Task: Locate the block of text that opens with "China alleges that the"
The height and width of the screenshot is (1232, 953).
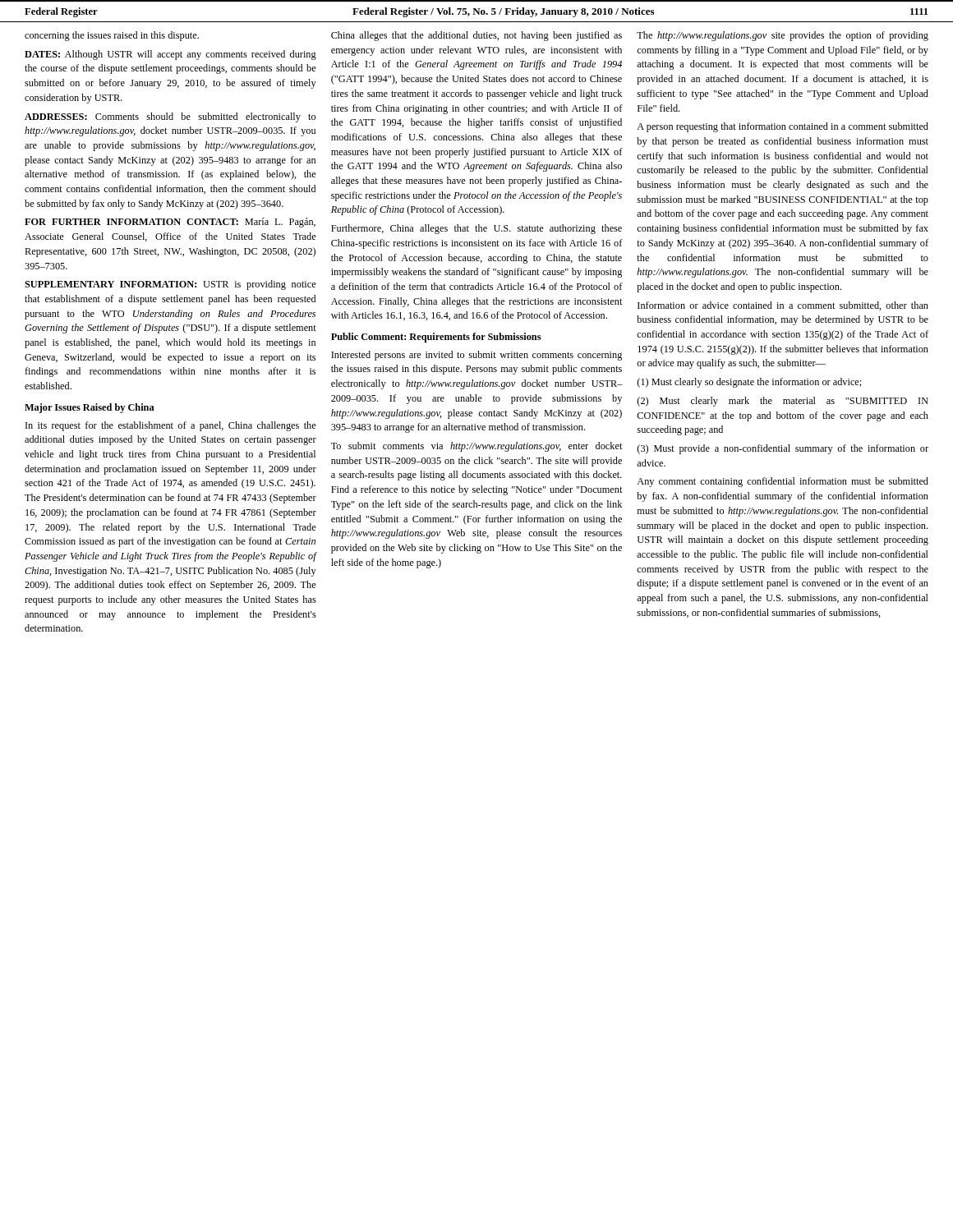Action: coord(476,123)
